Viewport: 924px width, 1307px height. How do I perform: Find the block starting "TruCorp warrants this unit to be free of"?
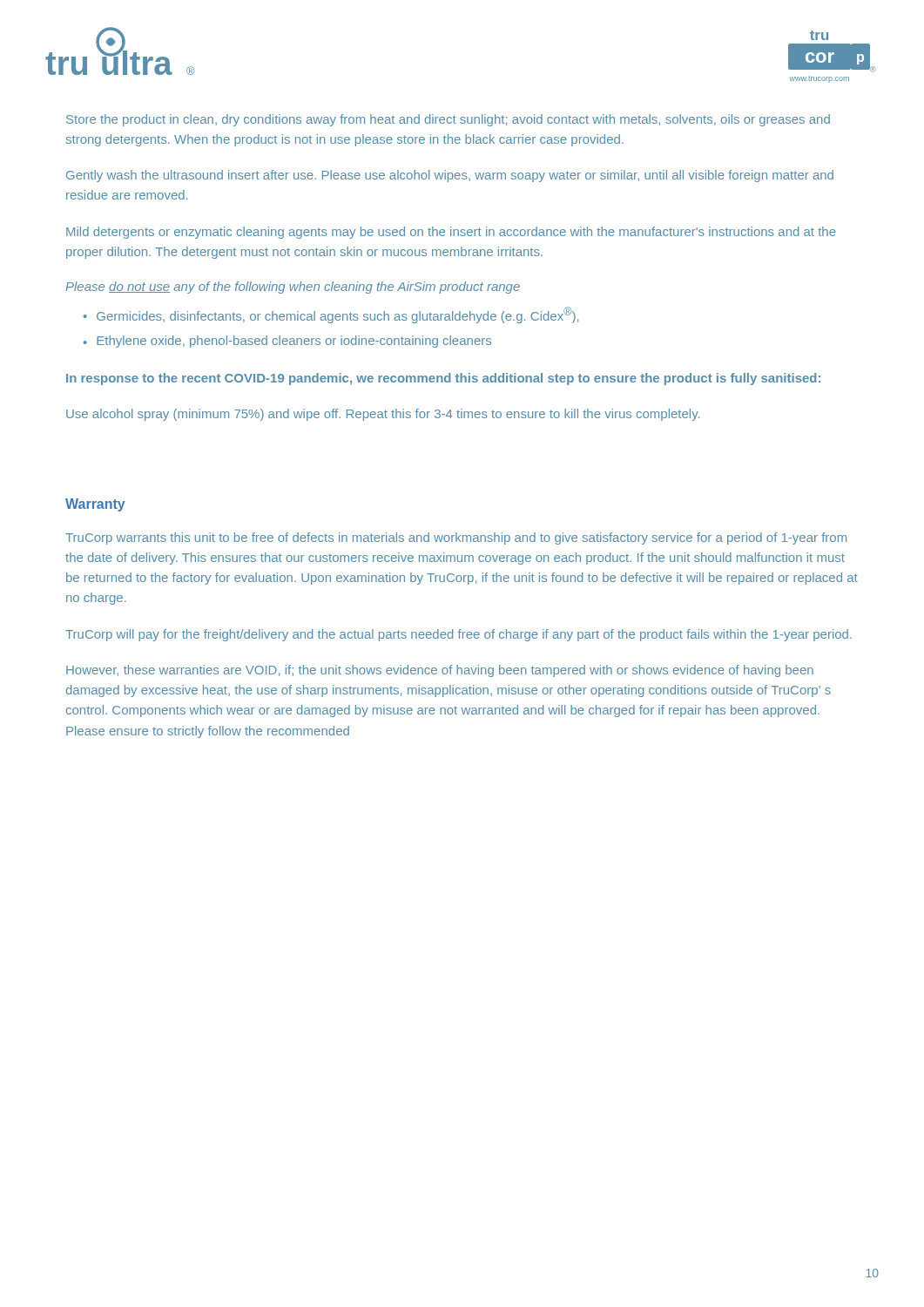(x=461, y=567)
